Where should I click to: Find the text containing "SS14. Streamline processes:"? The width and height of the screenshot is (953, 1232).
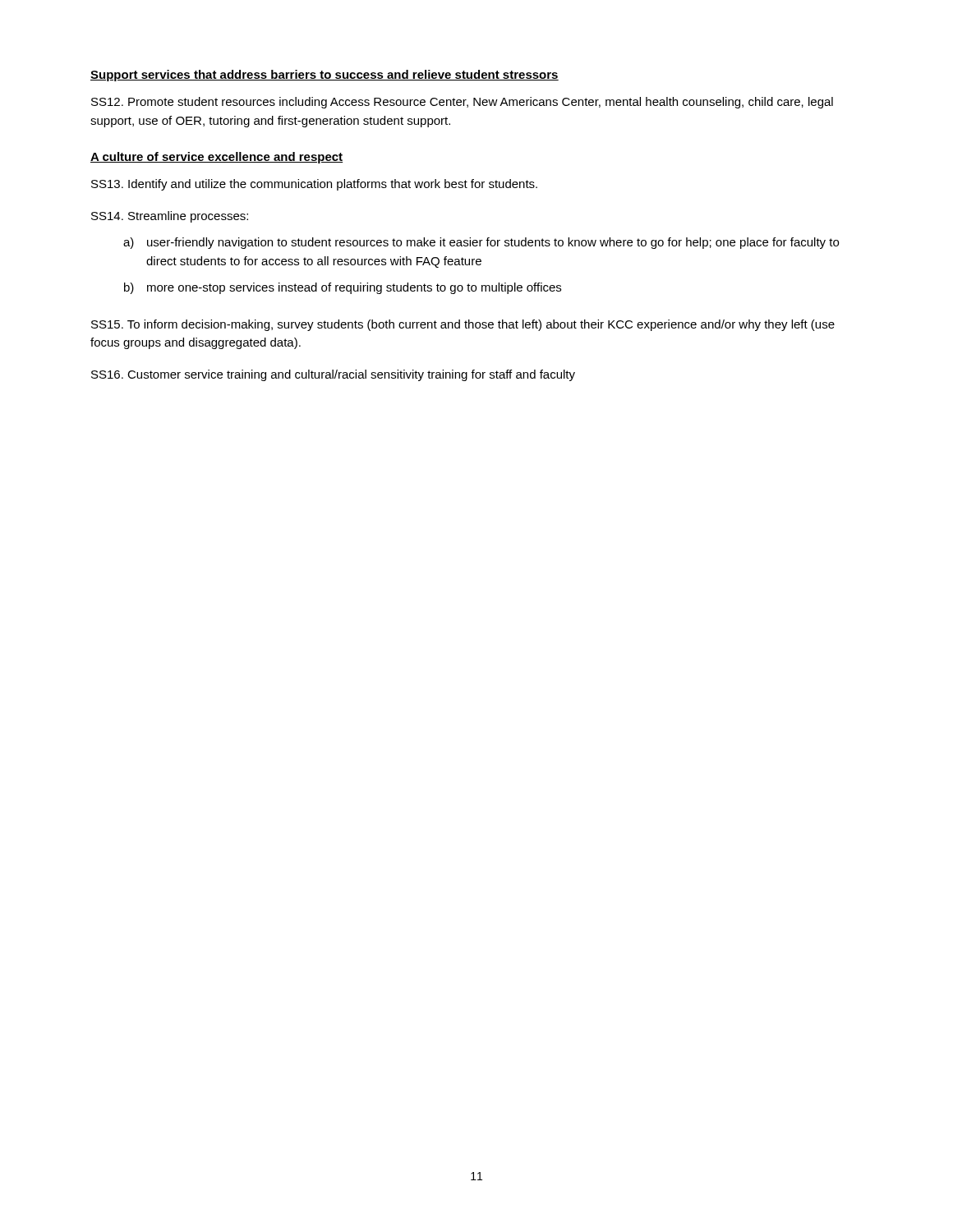tap(170, 215)
